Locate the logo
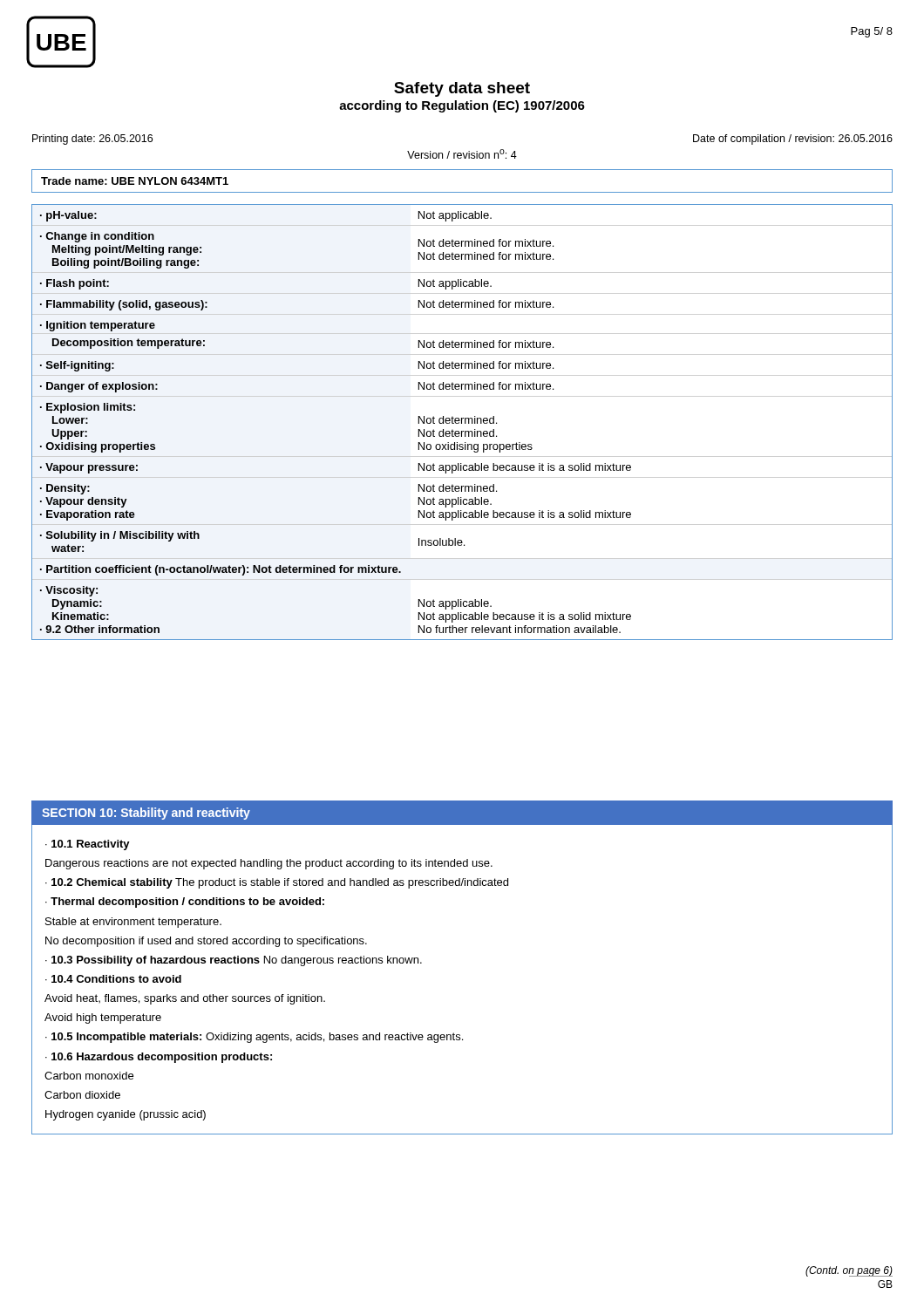The height and width of the screenshot is (1308, 924). pyautogui.click(x=61, y=42)
